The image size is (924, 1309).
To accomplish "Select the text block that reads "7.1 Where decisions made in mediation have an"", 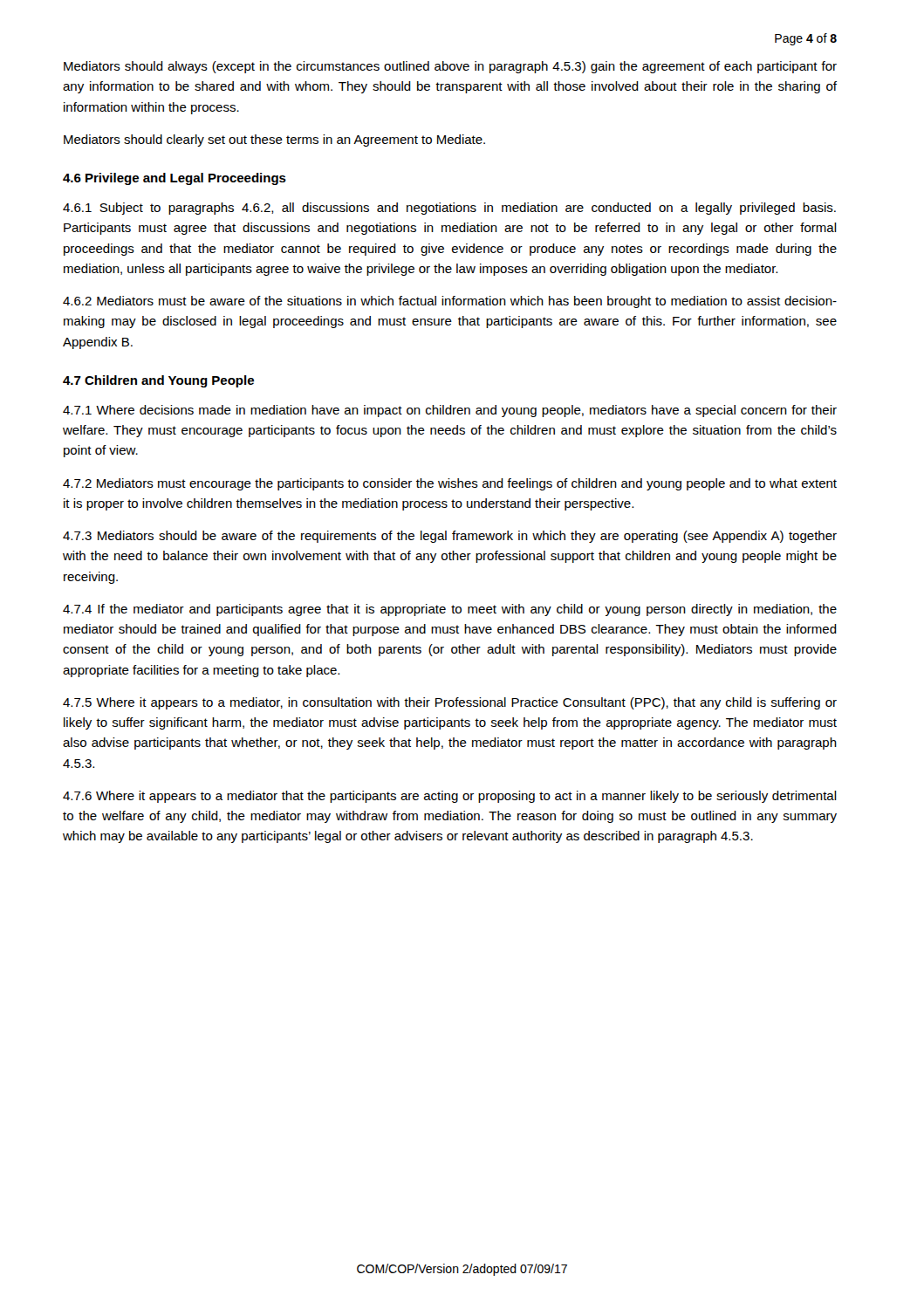I will tap(450, 430).
